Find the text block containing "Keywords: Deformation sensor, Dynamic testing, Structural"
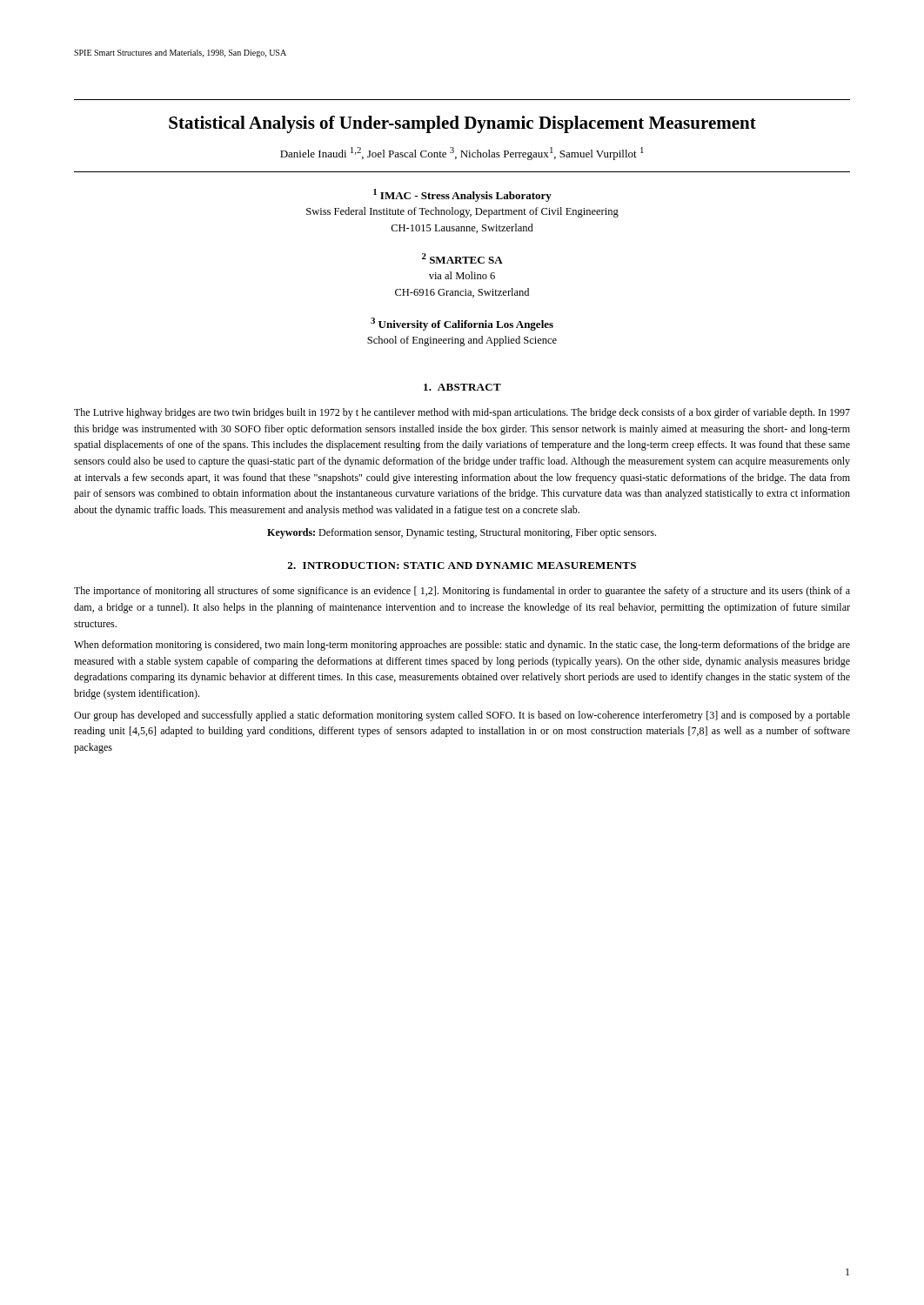Image resolution: width=924 pixels, height=1305 pixels. [462, 533]
